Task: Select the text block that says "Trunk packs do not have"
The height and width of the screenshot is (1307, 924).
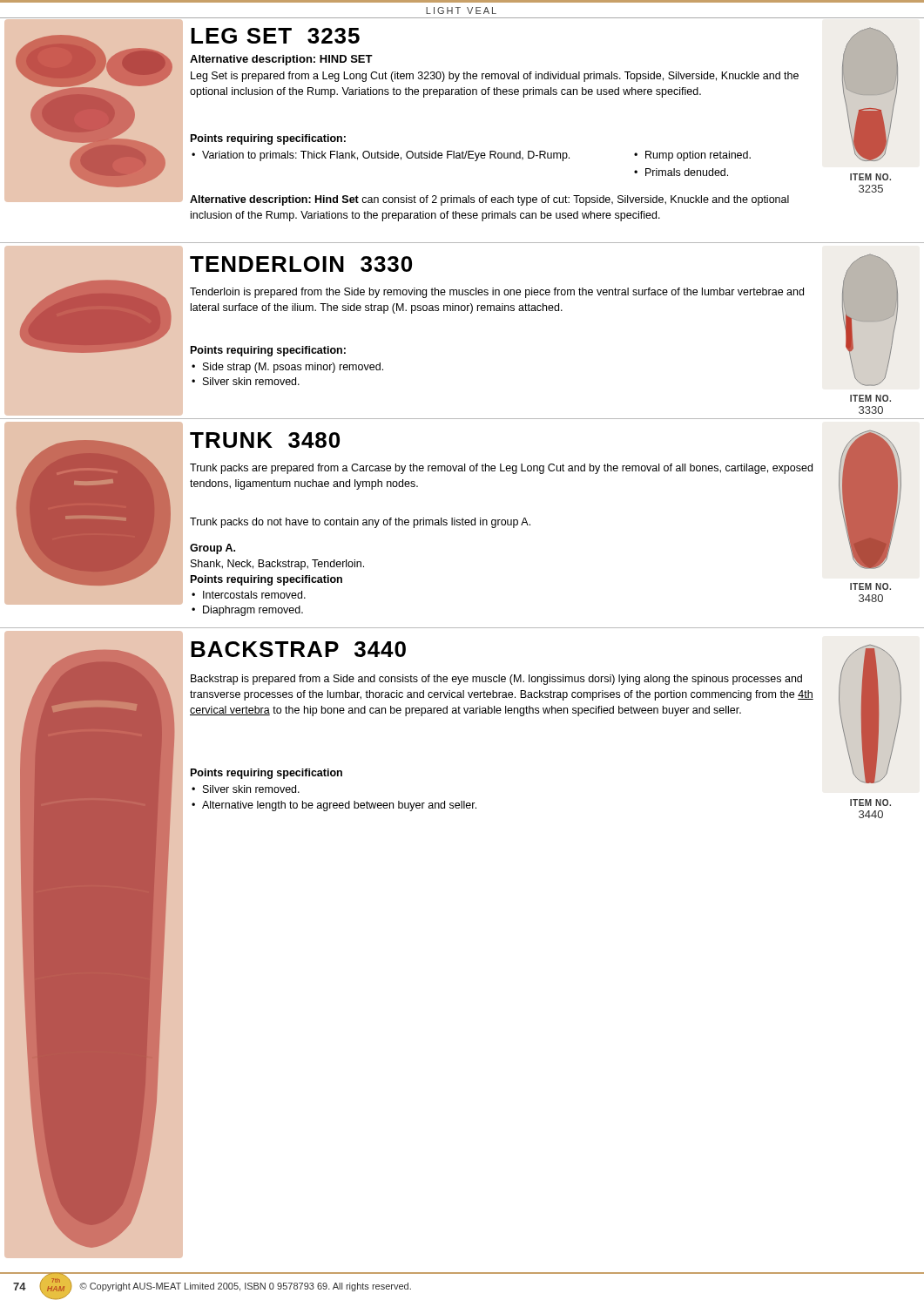Action: point(503,522)
